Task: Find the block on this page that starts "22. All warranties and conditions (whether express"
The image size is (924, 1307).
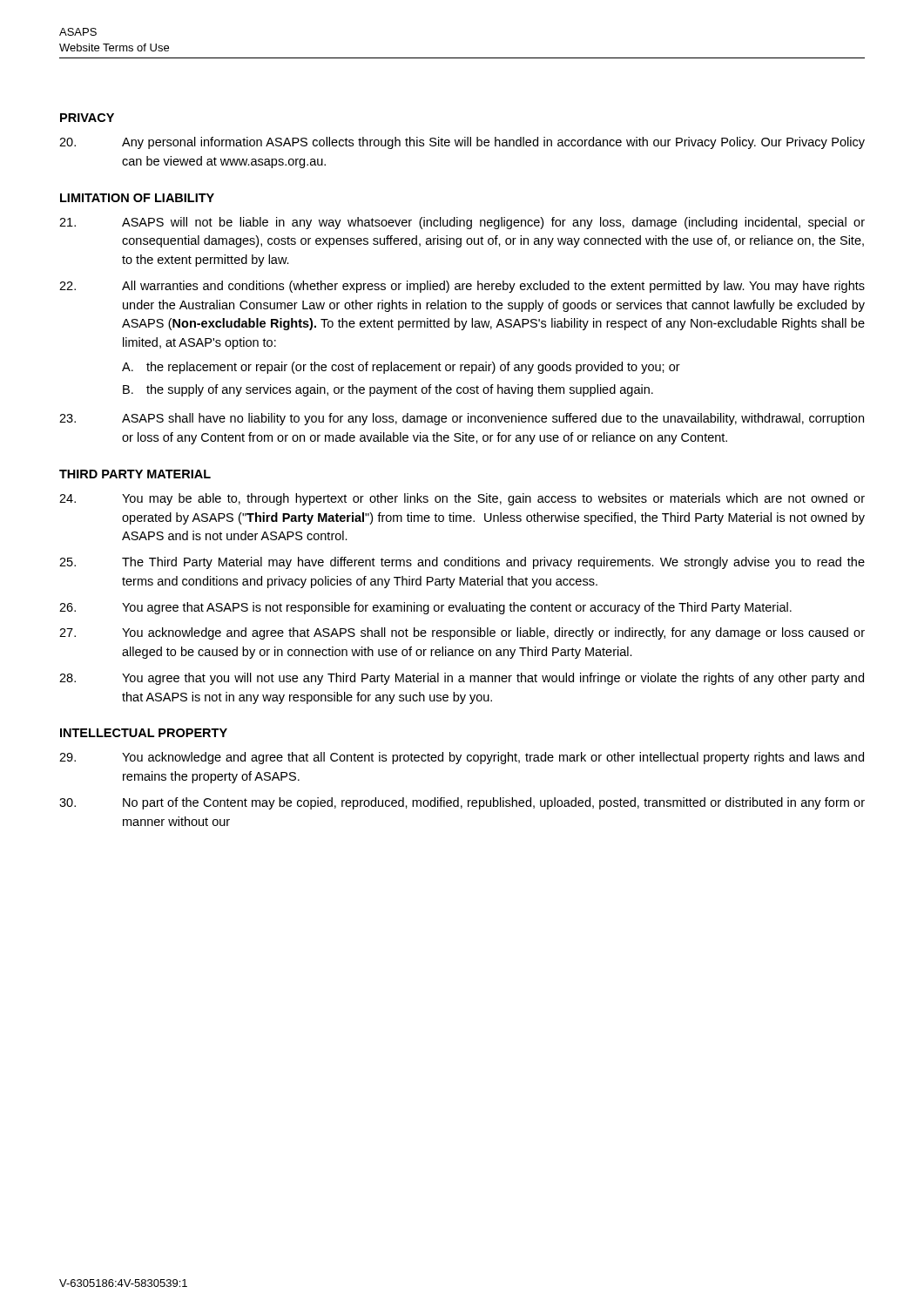Action: pos(462,340)
